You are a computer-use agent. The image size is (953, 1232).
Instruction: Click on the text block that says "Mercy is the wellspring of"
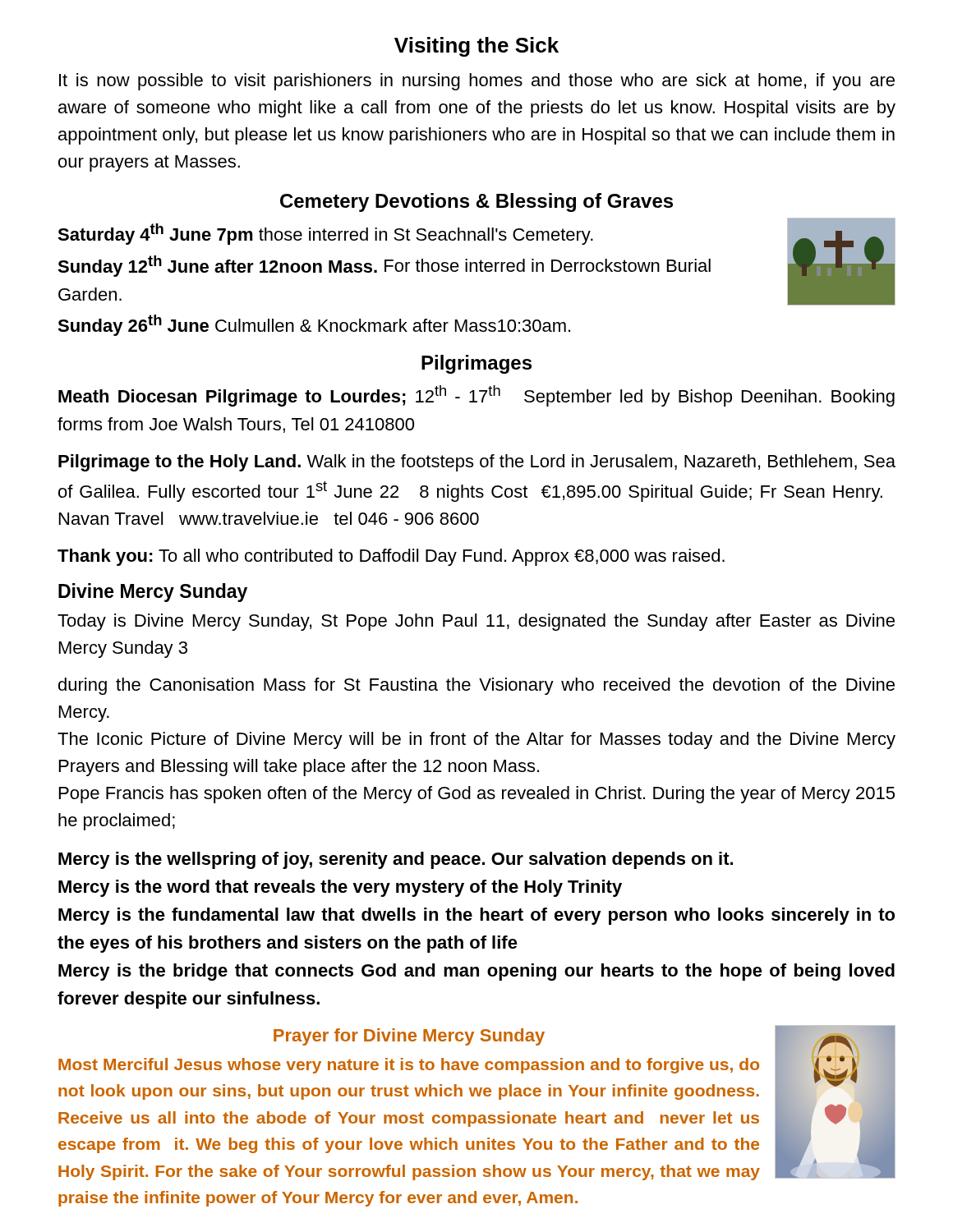point(476,929)
